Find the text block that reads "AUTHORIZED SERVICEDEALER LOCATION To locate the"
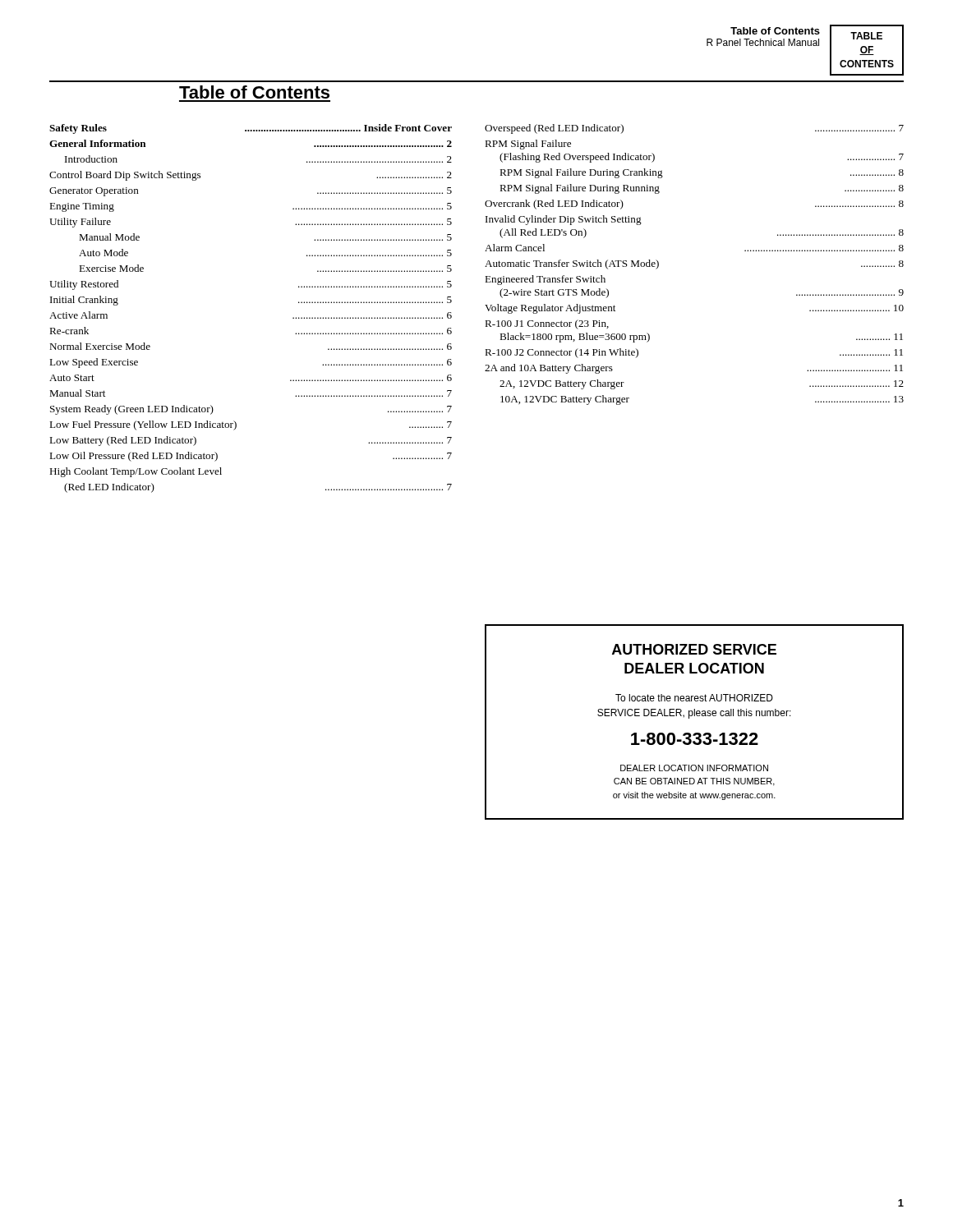Image resolution: width=953 pixels, height=1232 pixels. coord(694,721)
